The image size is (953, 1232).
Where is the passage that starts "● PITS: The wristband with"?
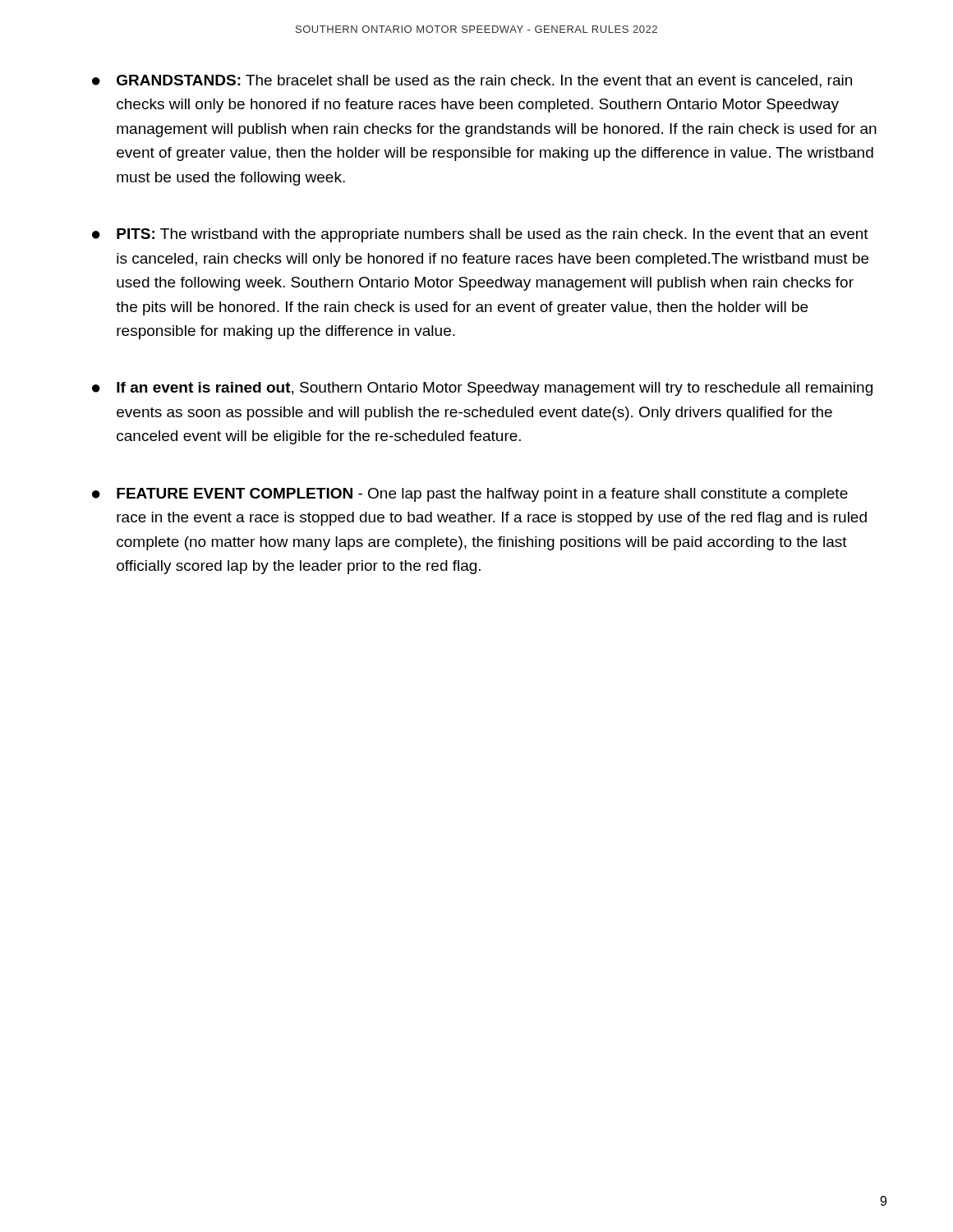[x=485, y=282]
